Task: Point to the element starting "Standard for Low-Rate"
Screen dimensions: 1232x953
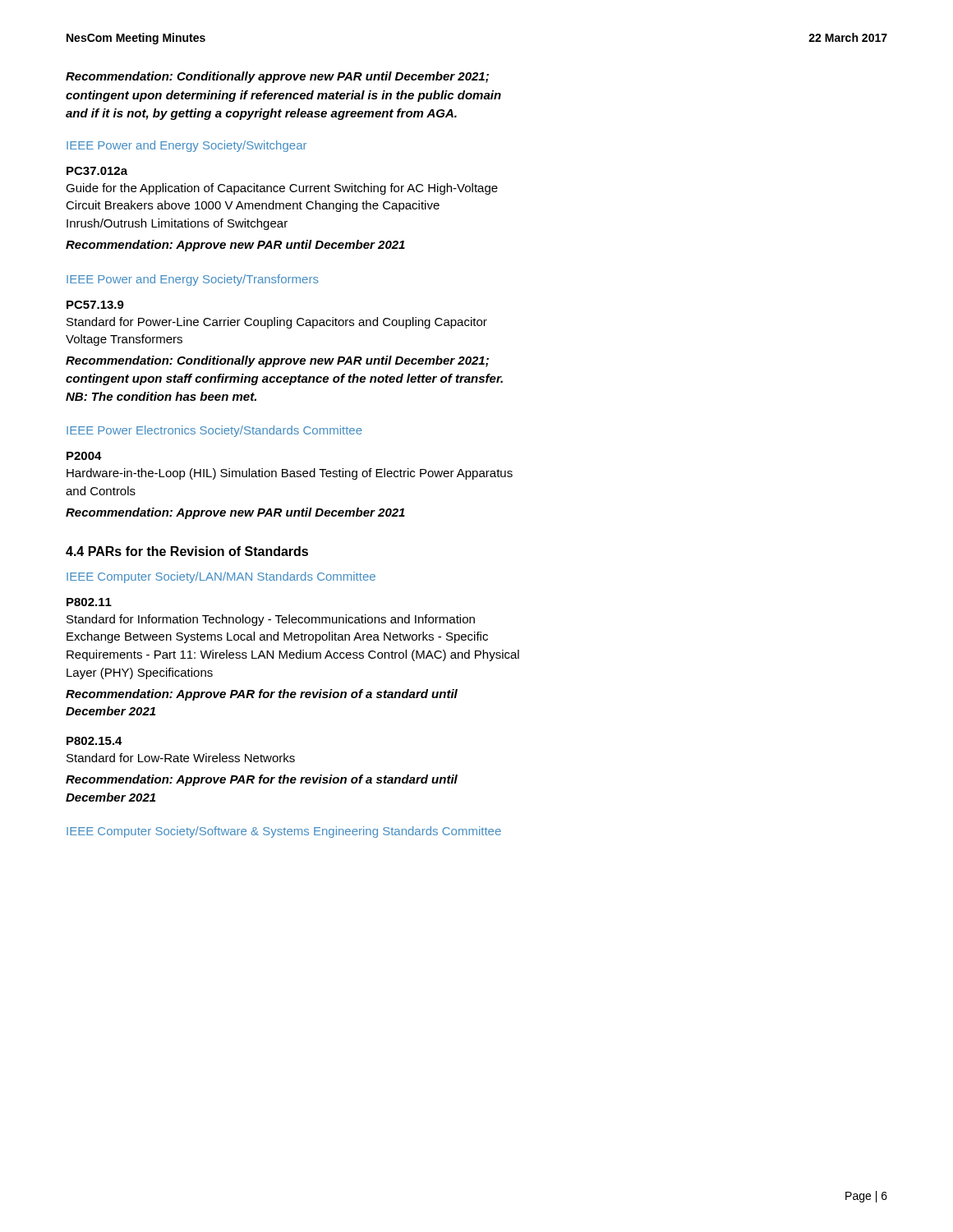Action: point(180,758)
